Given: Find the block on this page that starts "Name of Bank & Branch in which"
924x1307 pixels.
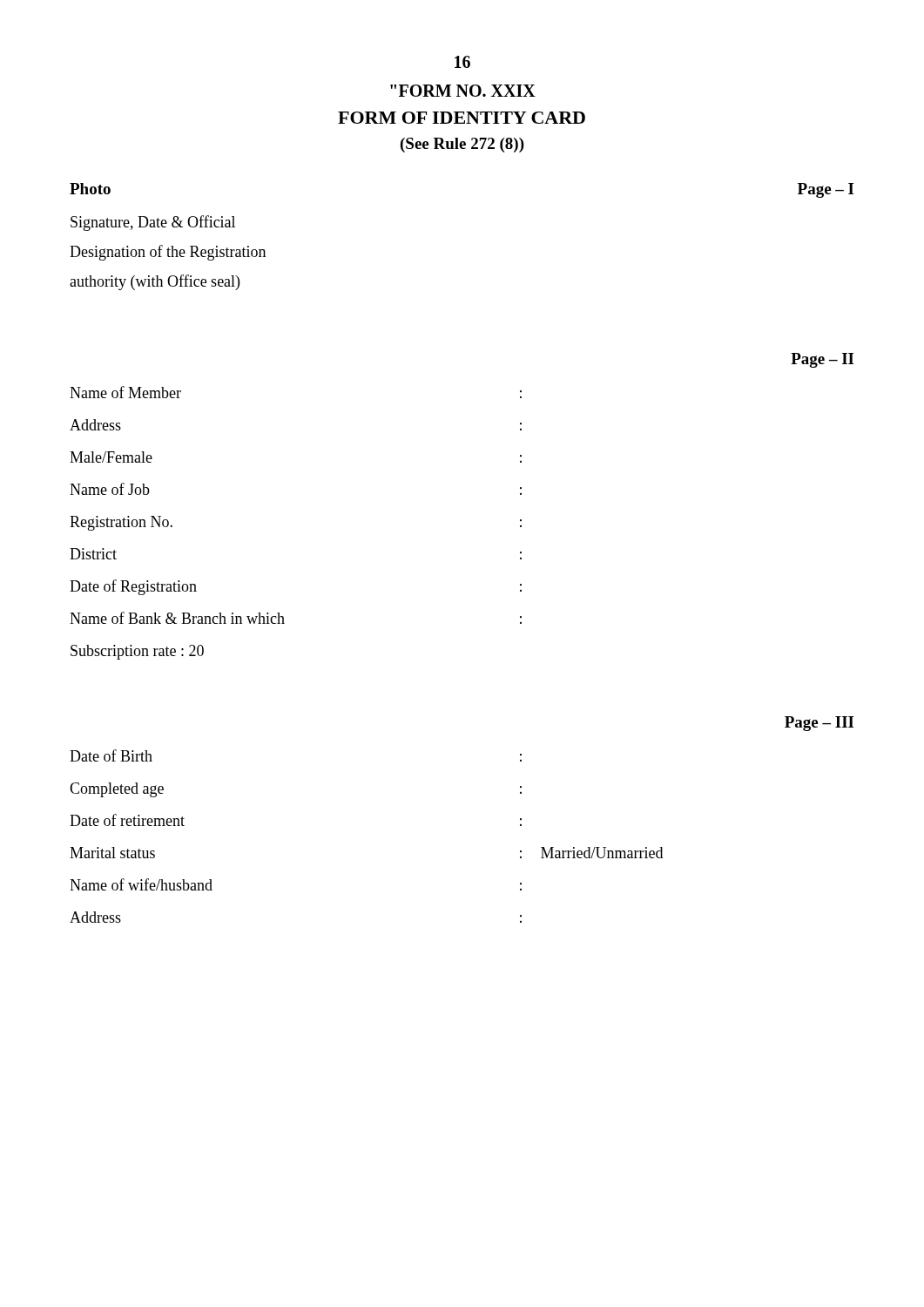Looking at the screenshot, I should pos(171,617).
